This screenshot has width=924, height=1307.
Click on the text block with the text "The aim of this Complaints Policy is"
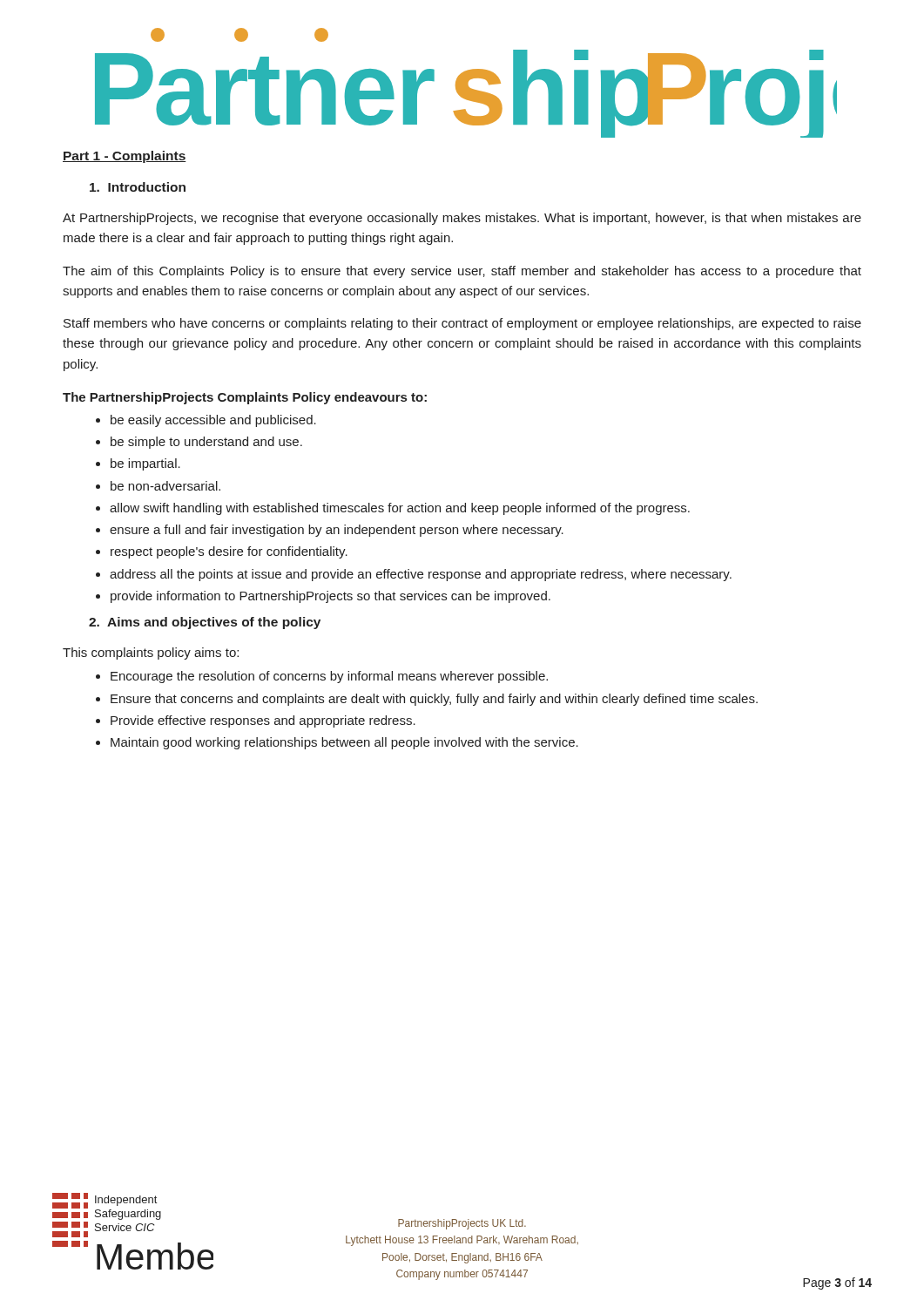[462, 280]
